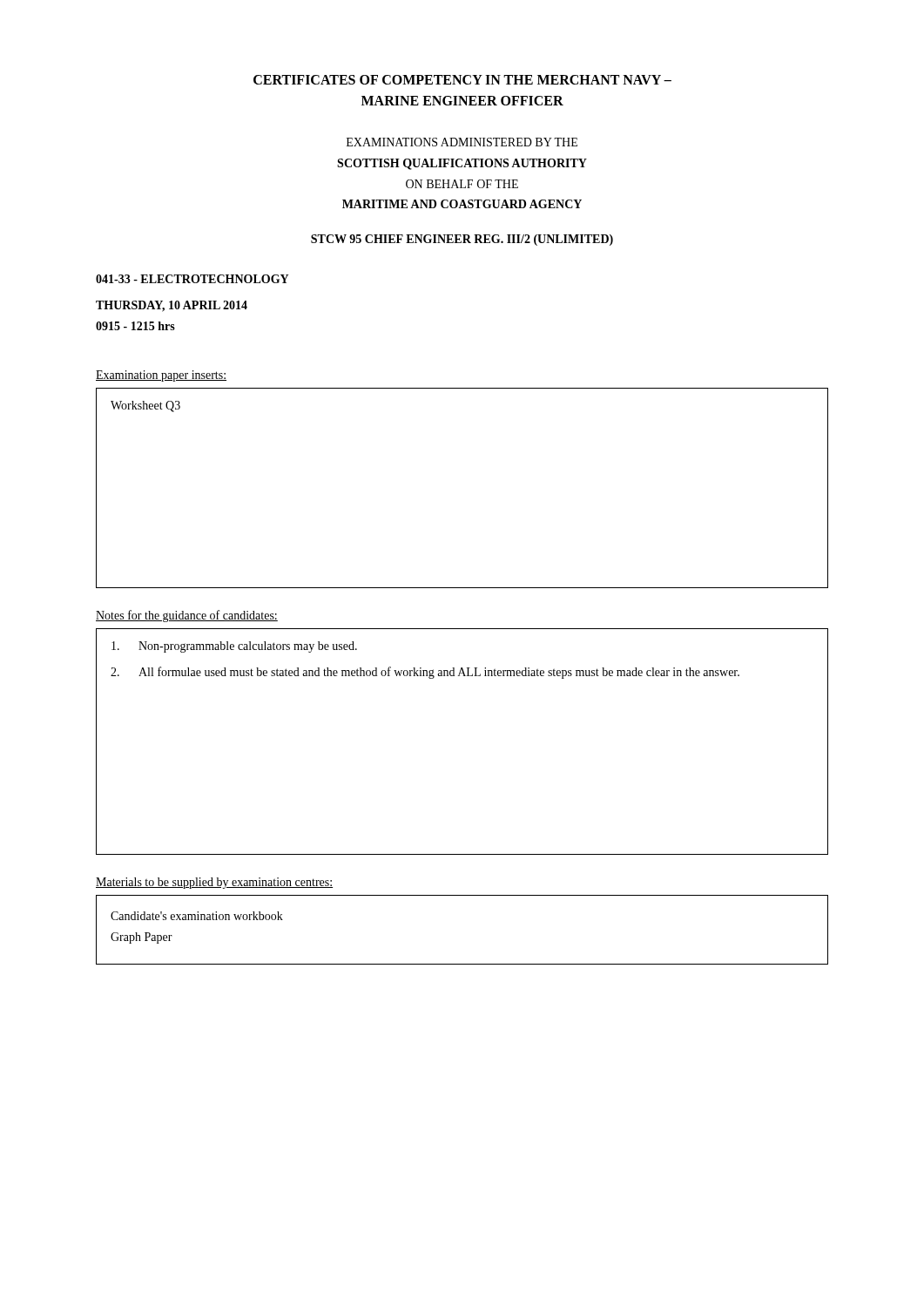The image size is (924, 1307).
Task: Select the table that reads "Worksheet Q3"
Action: click(462, 488)
